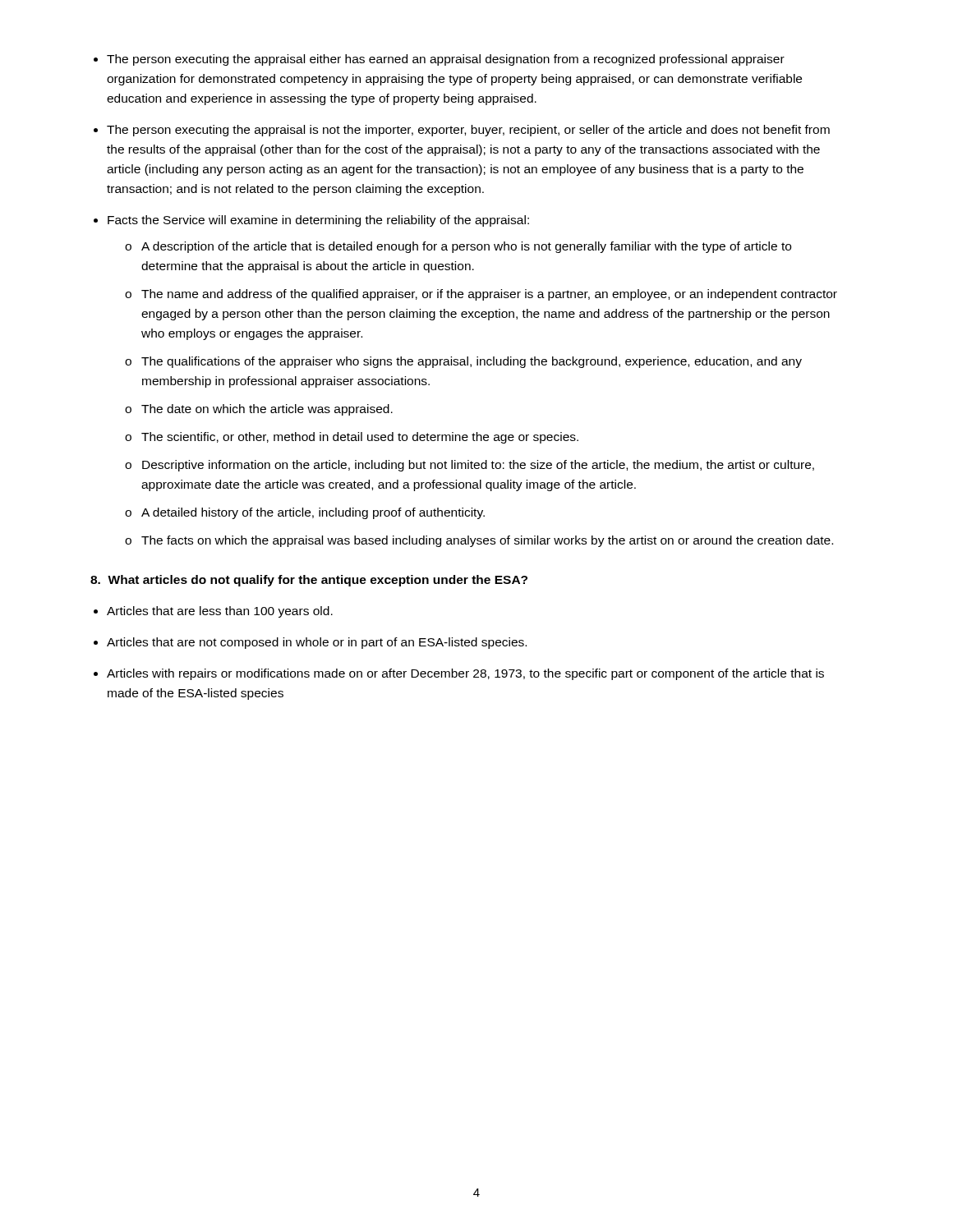The image size is (953, 1232).
Task: Select the list item that says "A description of the"
Action: click(x=467, y=256)
